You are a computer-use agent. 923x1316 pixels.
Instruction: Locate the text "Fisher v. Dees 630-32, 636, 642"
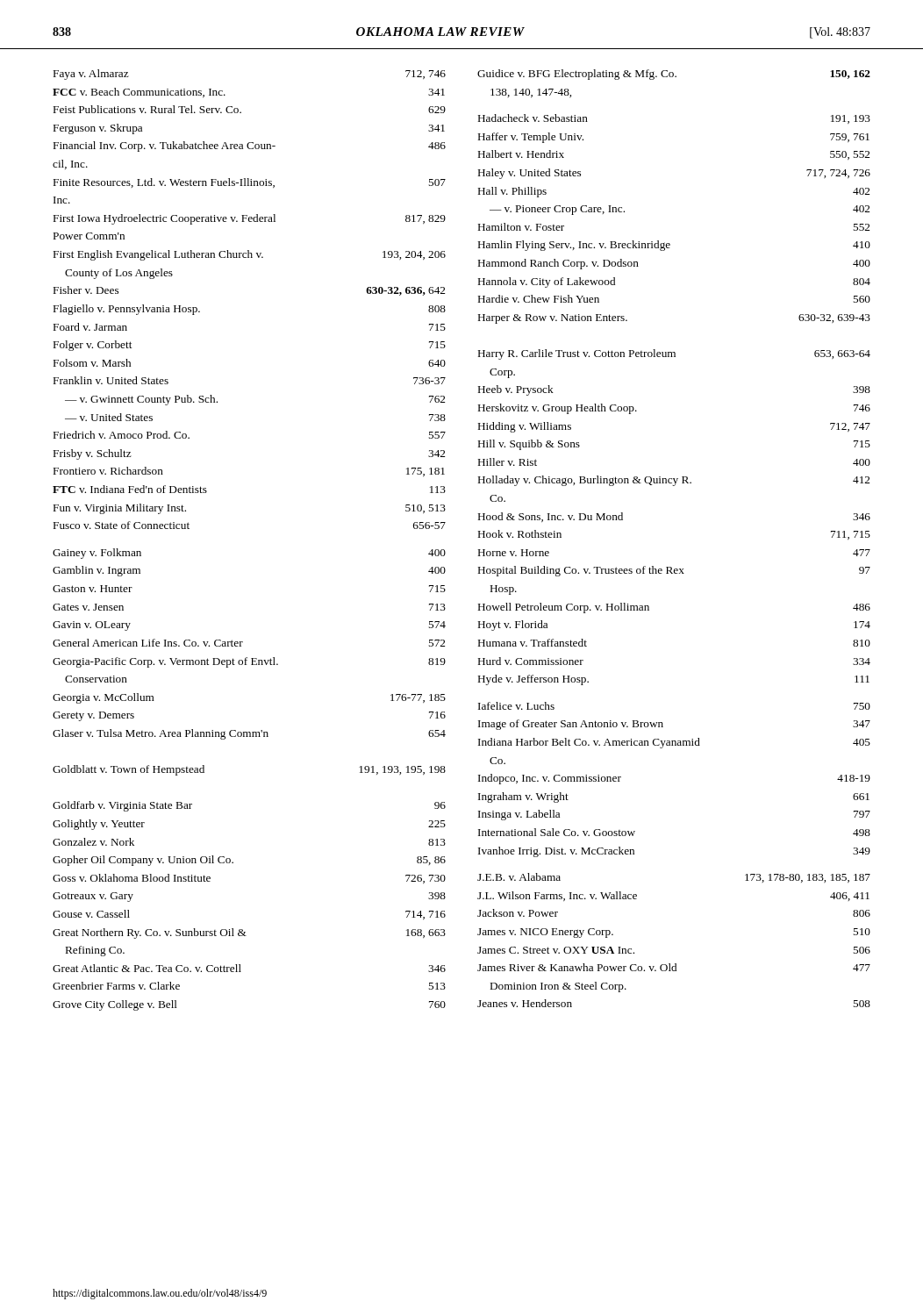pyautogui.click(x=89, y=291)
